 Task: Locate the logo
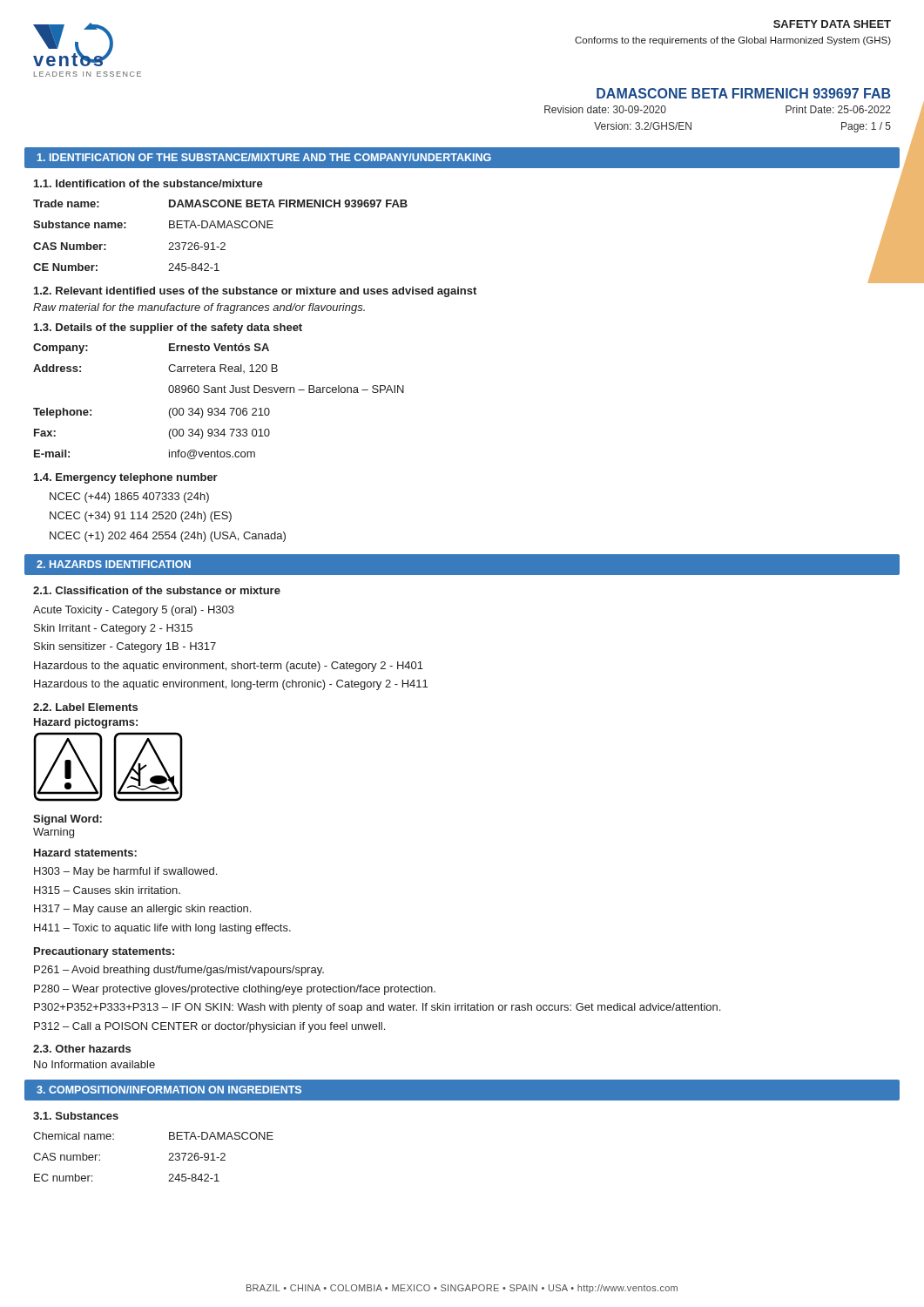(x=107, y=48)
